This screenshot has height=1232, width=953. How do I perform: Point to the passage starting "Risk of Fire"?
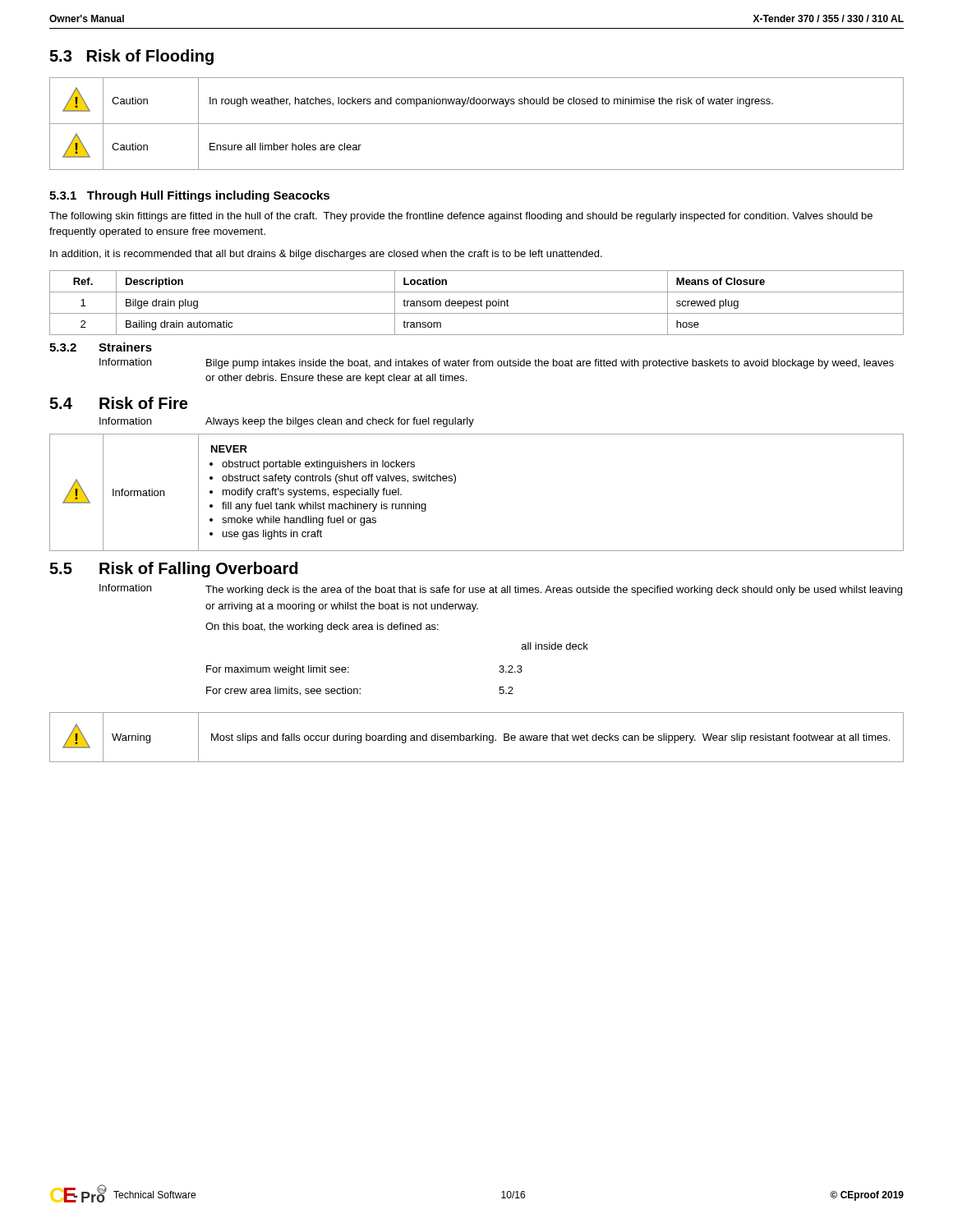point(143,403)
